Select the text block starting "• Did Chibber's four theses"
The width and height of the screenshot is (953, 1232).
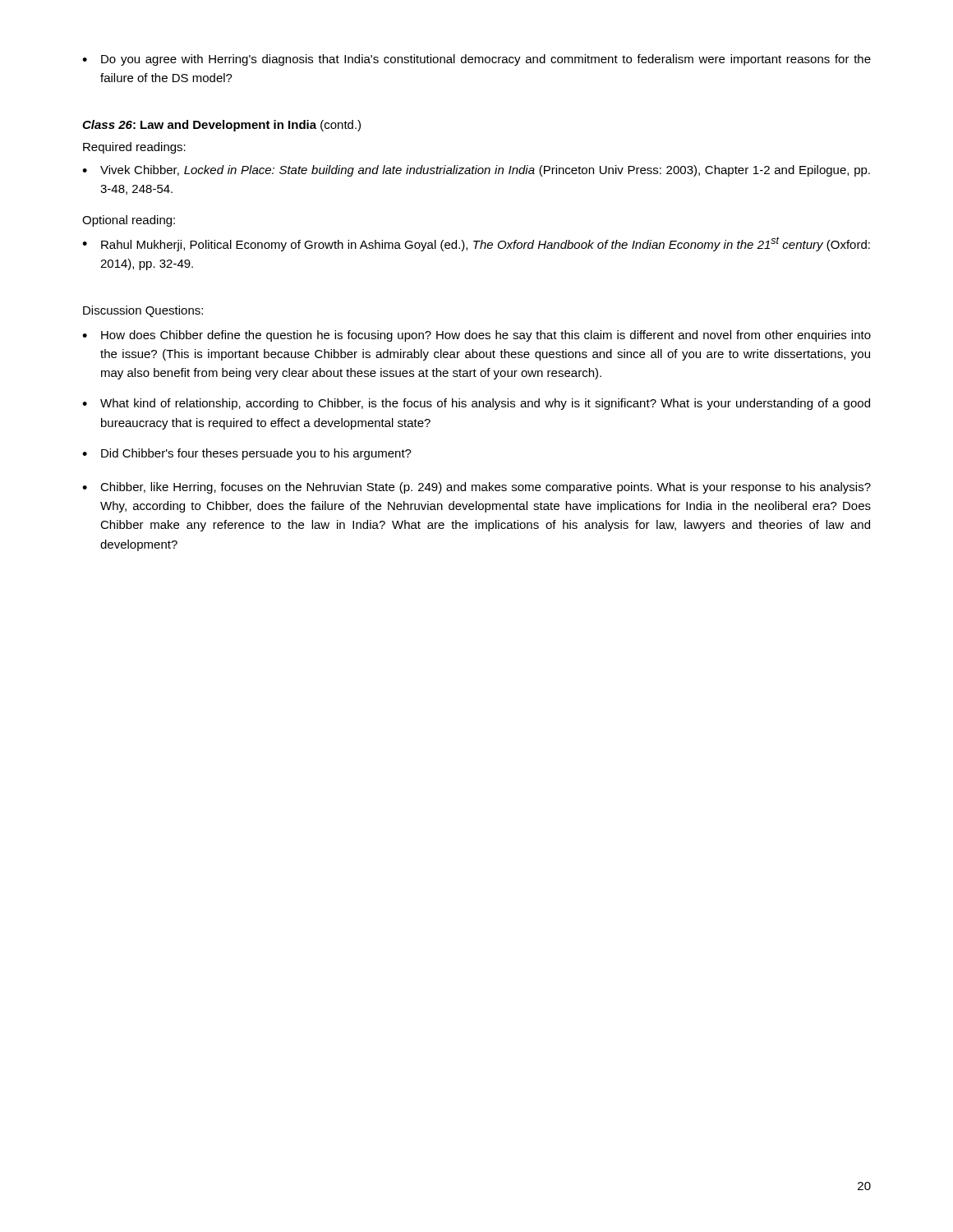click(247, 454)
